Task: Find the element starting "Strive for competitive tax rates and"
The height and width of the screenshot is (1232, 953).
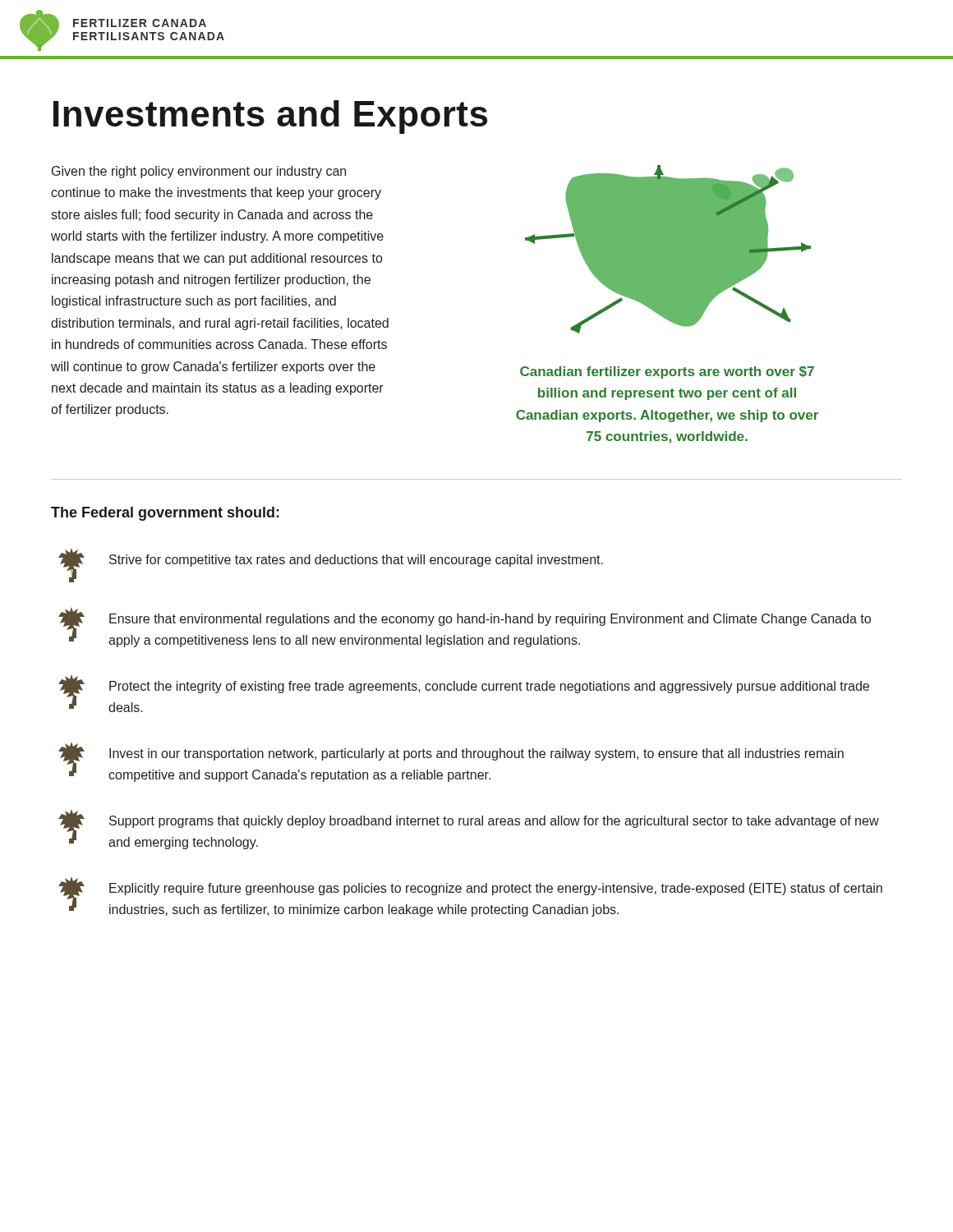Action: point(476,564)
